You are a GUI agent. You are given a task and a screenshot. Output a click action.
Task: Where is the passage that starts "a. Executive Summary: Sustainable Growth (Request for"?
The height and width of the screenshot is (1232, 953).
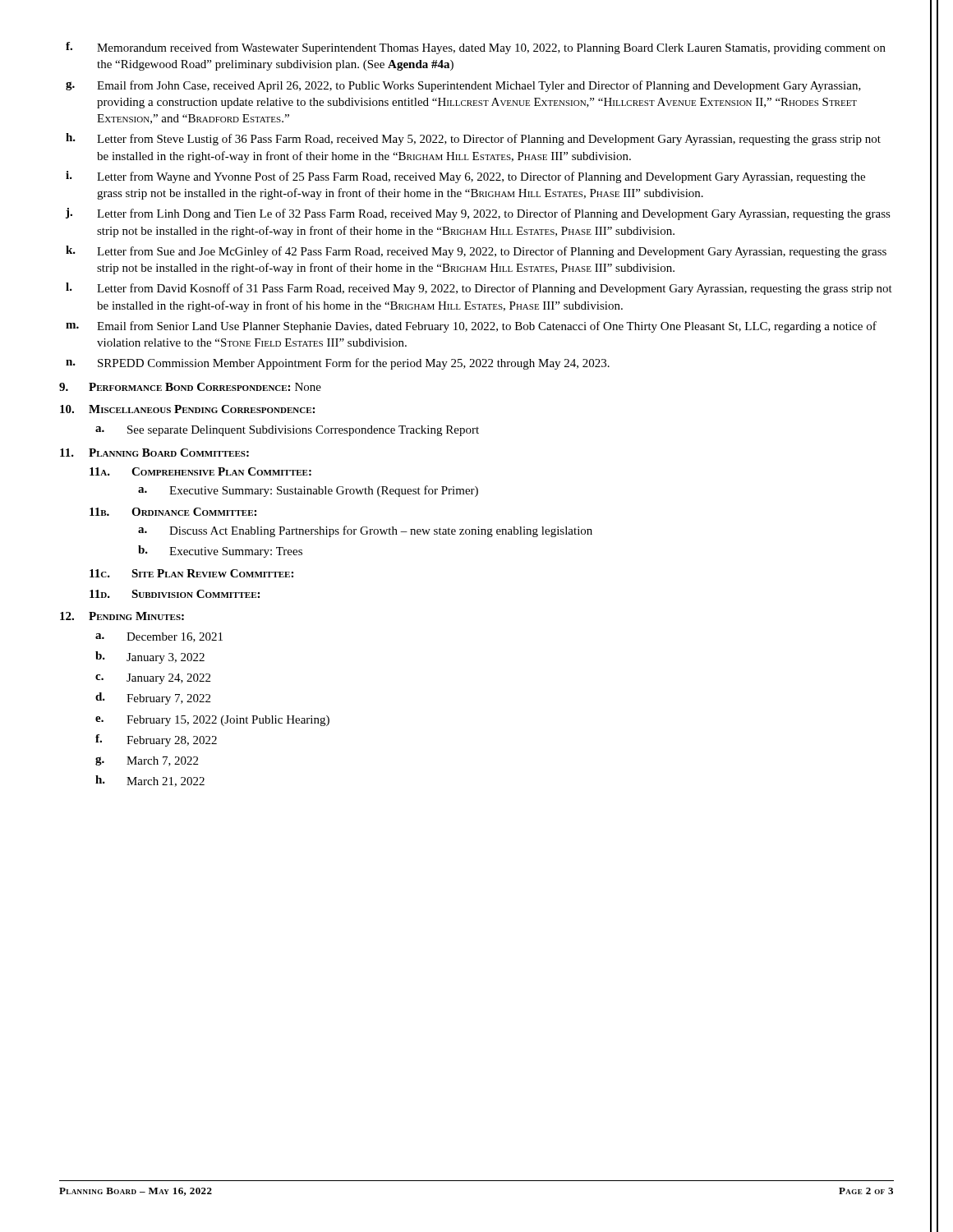tap(308, 491)
